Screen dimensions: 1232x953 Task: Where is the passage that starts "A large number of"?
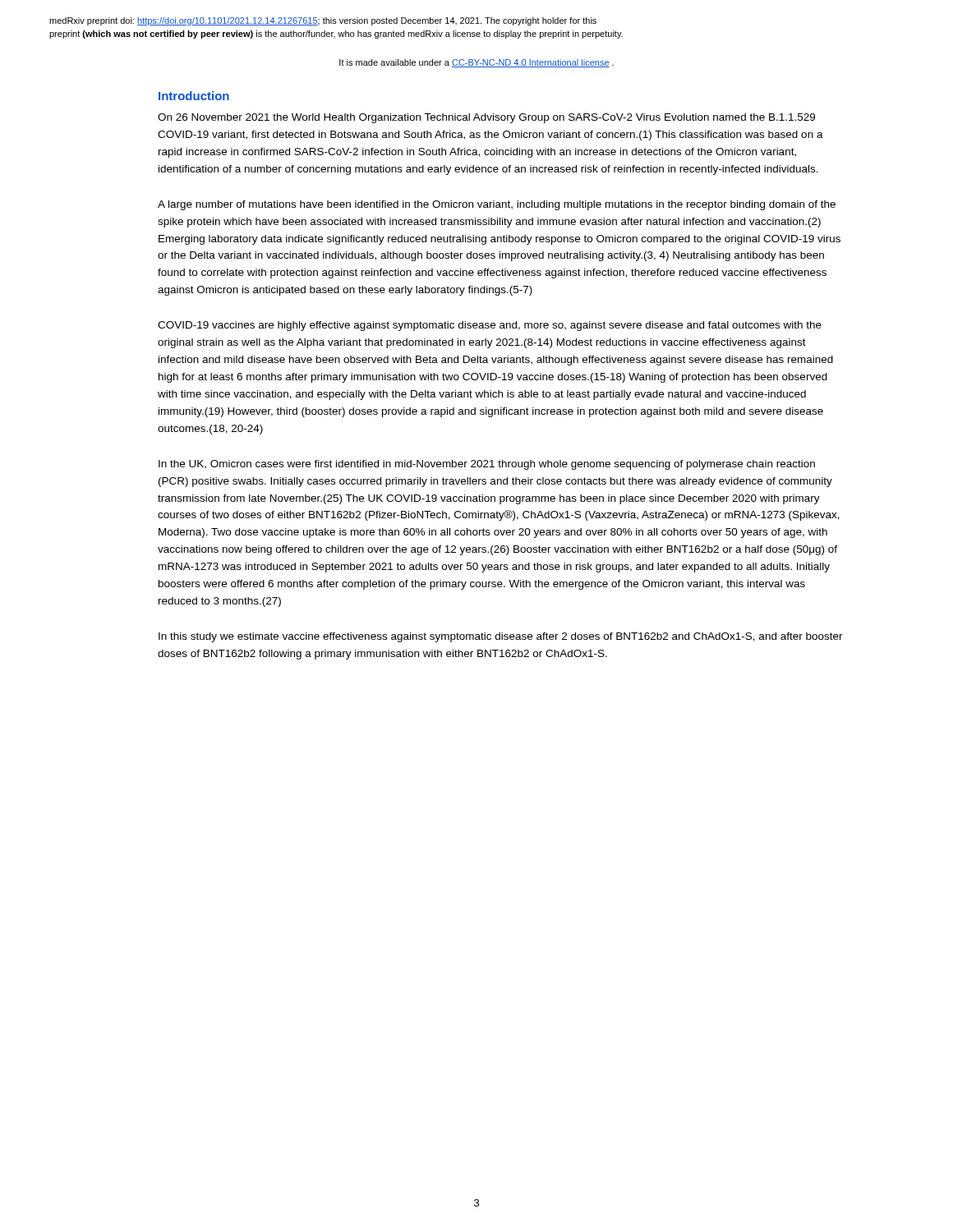point(499,247)
